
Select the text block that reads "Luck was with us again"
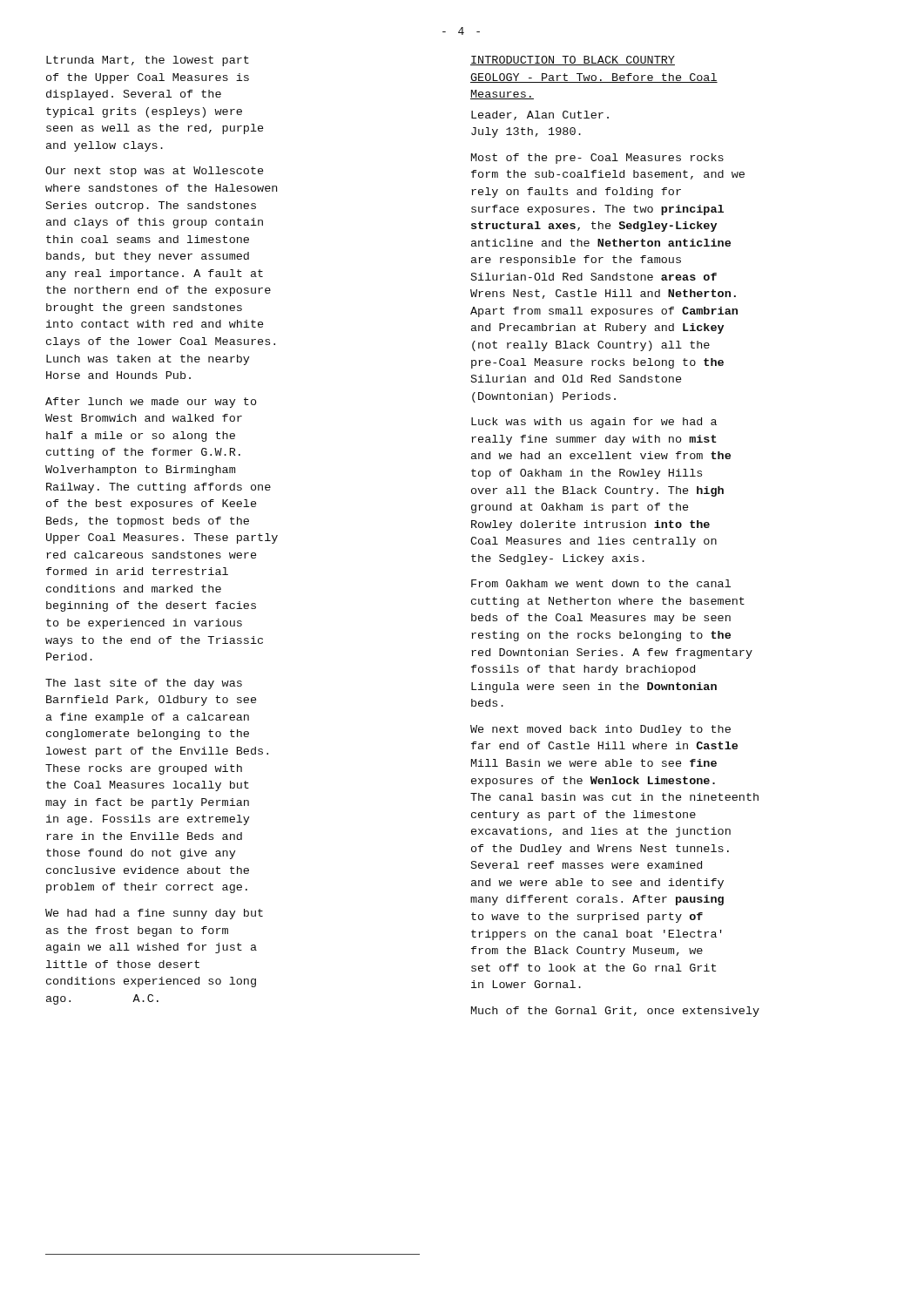click(x=601, y=491)
